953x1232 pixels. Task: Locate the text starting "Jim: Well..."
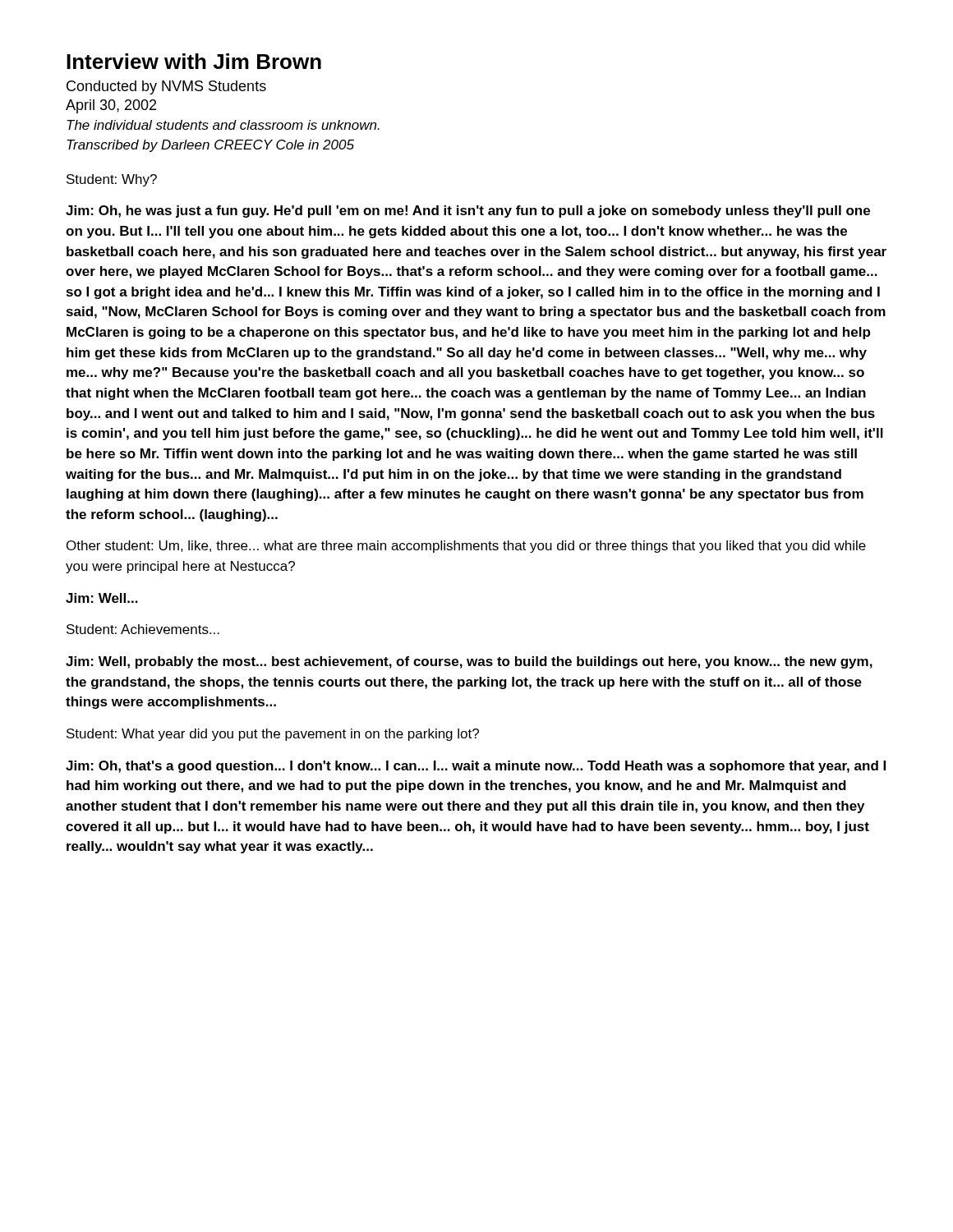pos(102,598)
